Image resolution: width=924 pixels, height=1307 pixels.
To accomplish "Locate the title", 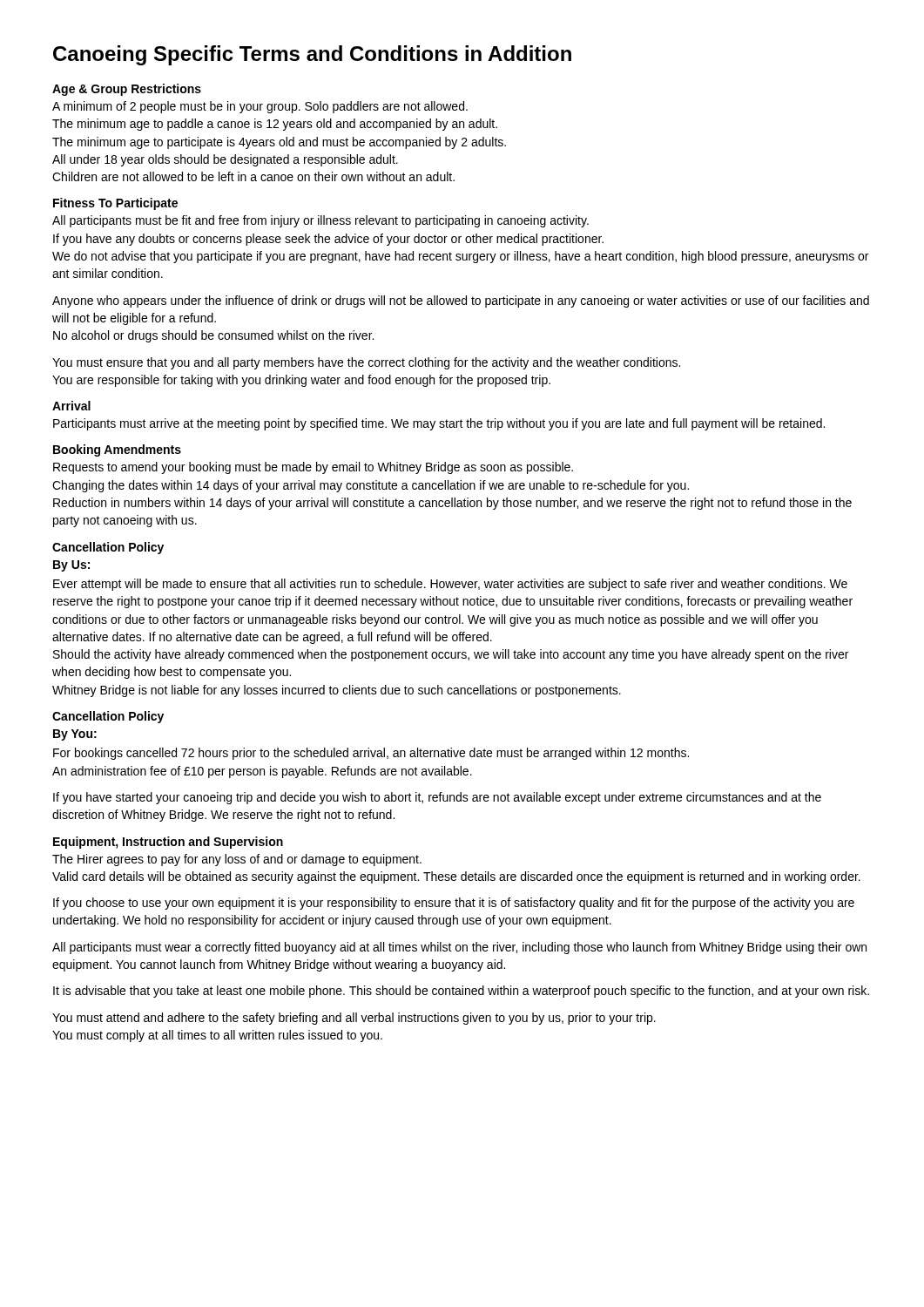I will [462, 54].
